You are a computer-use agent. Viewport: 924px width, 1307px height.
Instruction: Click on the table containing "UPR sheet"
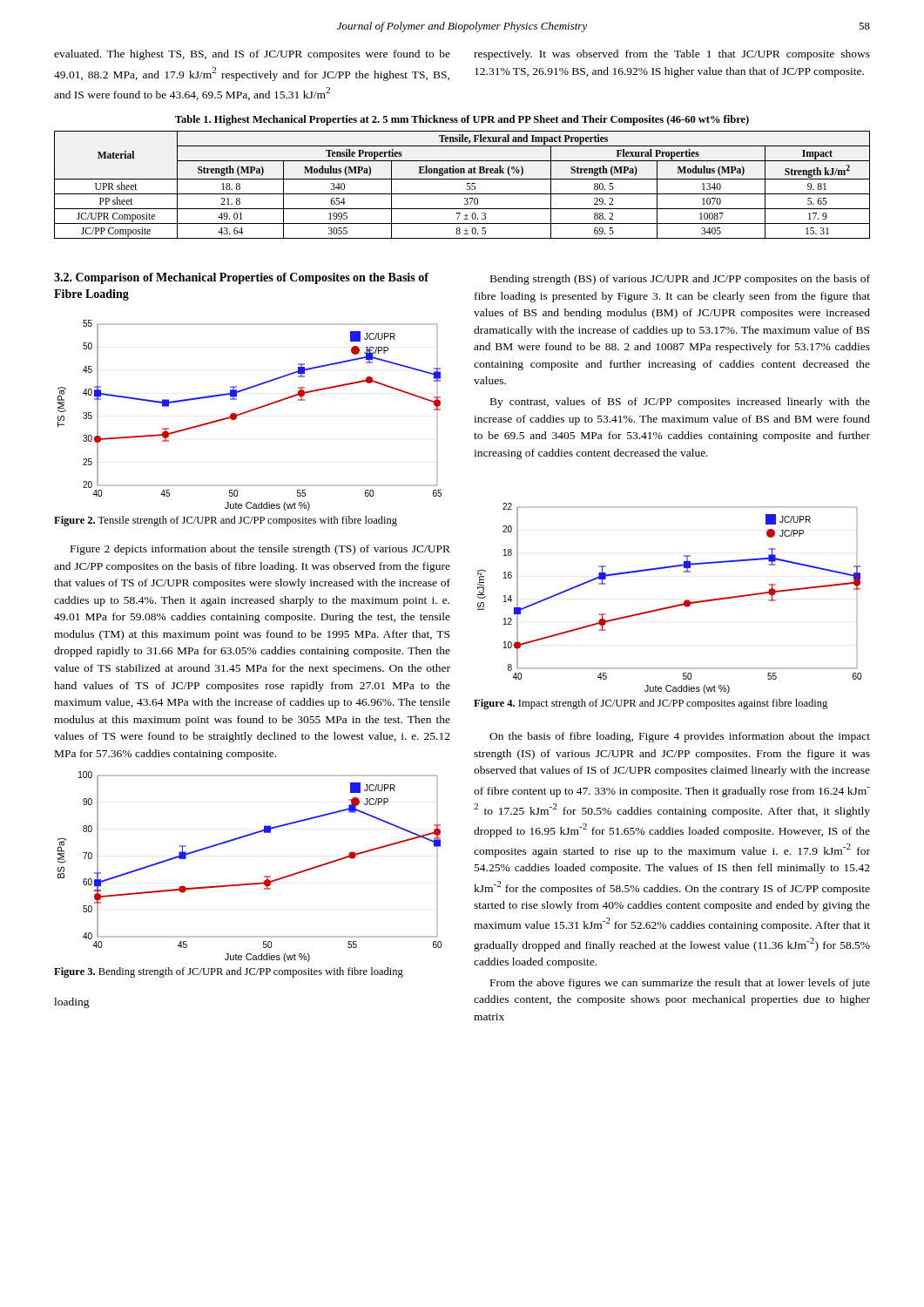[x=462, y=176]
